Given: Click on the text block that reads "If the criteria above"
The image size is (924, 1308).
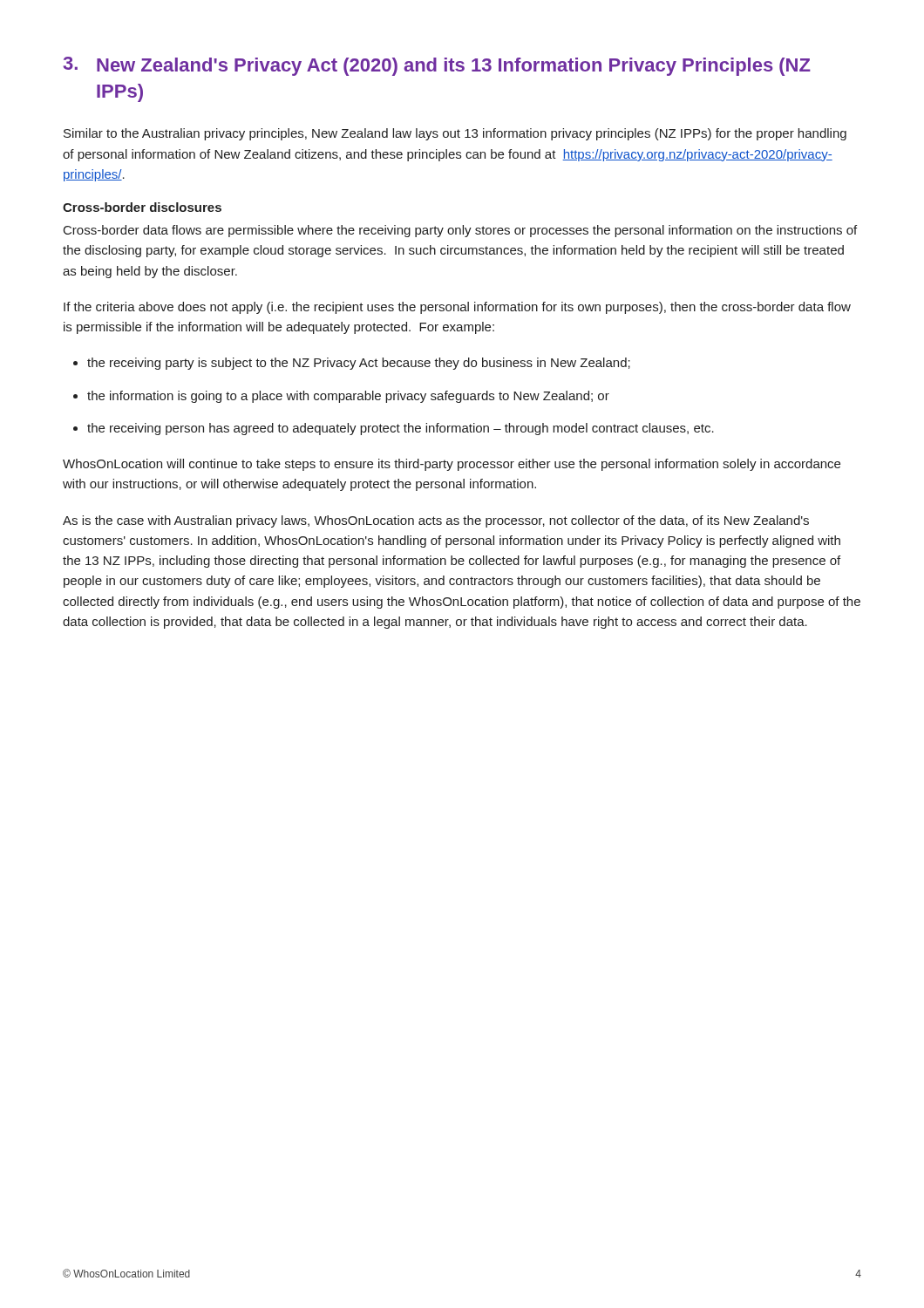Looking at the screenshot, I should click(457, 317).
